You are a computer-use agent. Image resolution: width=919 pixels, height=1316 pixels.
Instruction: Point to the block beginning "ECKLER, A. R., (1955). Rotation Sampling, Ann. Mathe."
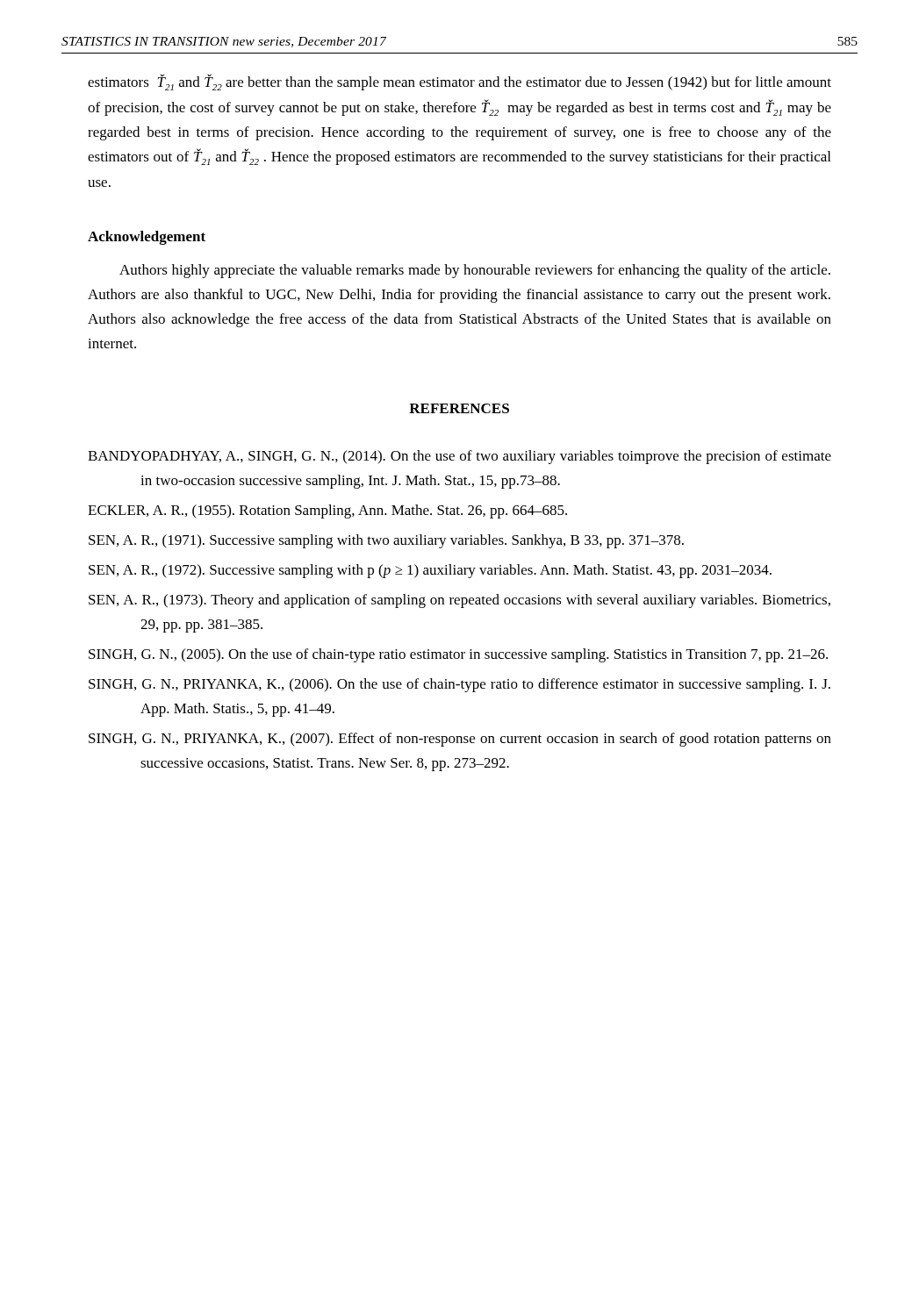(x=328, y=510)
